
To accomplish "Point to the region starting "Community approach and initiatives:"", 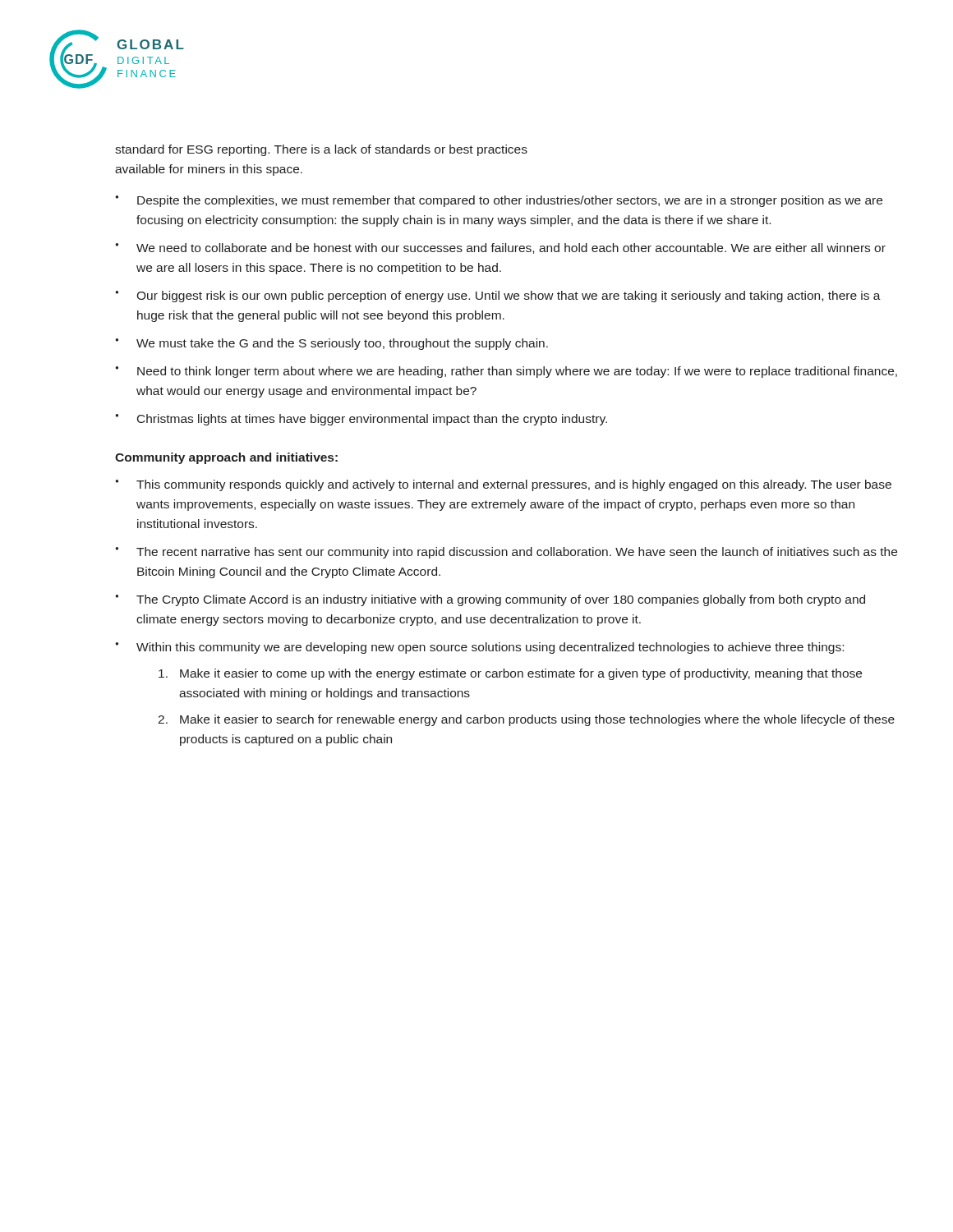I will point(227,457).
